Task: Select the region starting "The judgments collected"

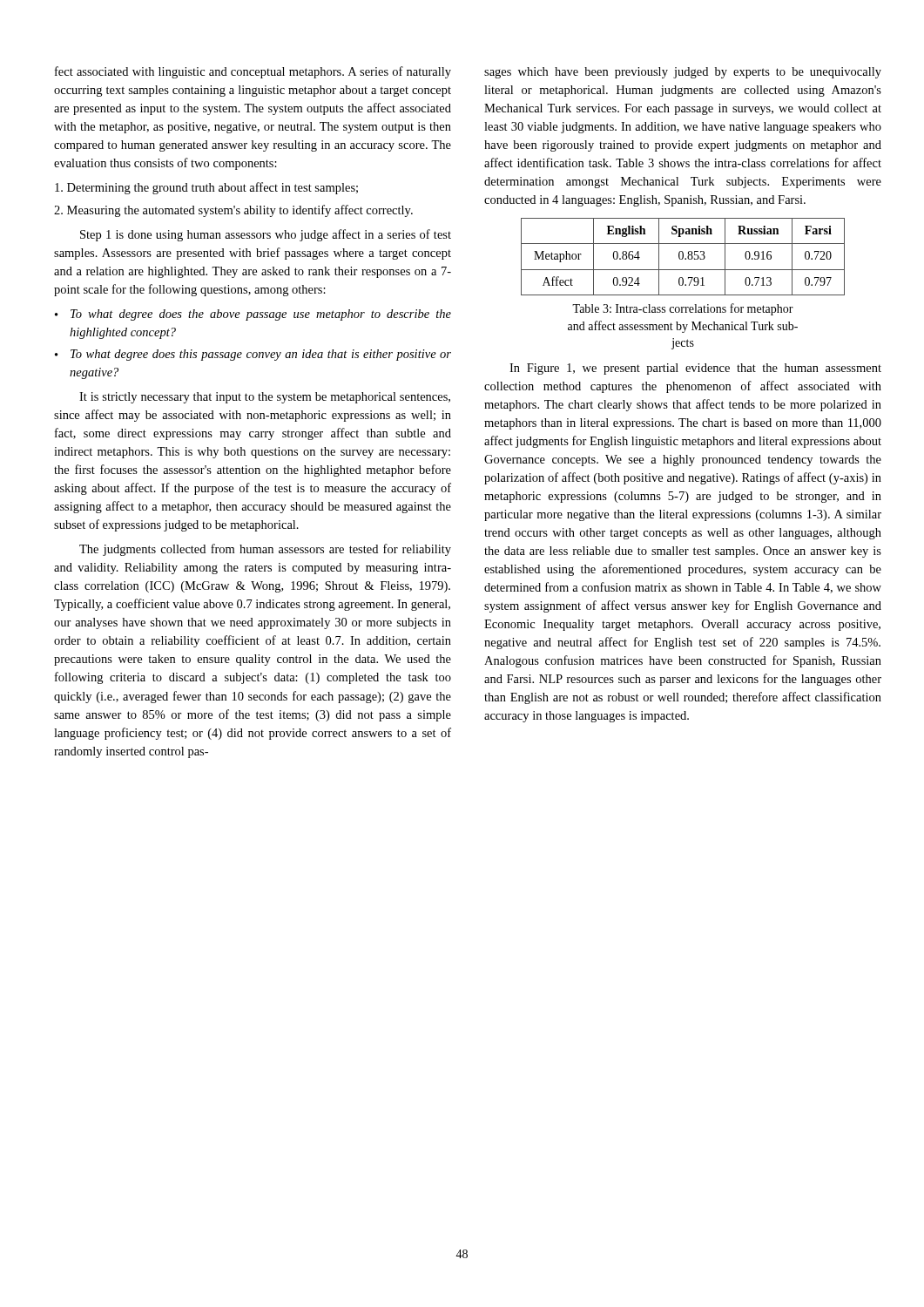Action: pyautogui.click(x=253, y=650)
